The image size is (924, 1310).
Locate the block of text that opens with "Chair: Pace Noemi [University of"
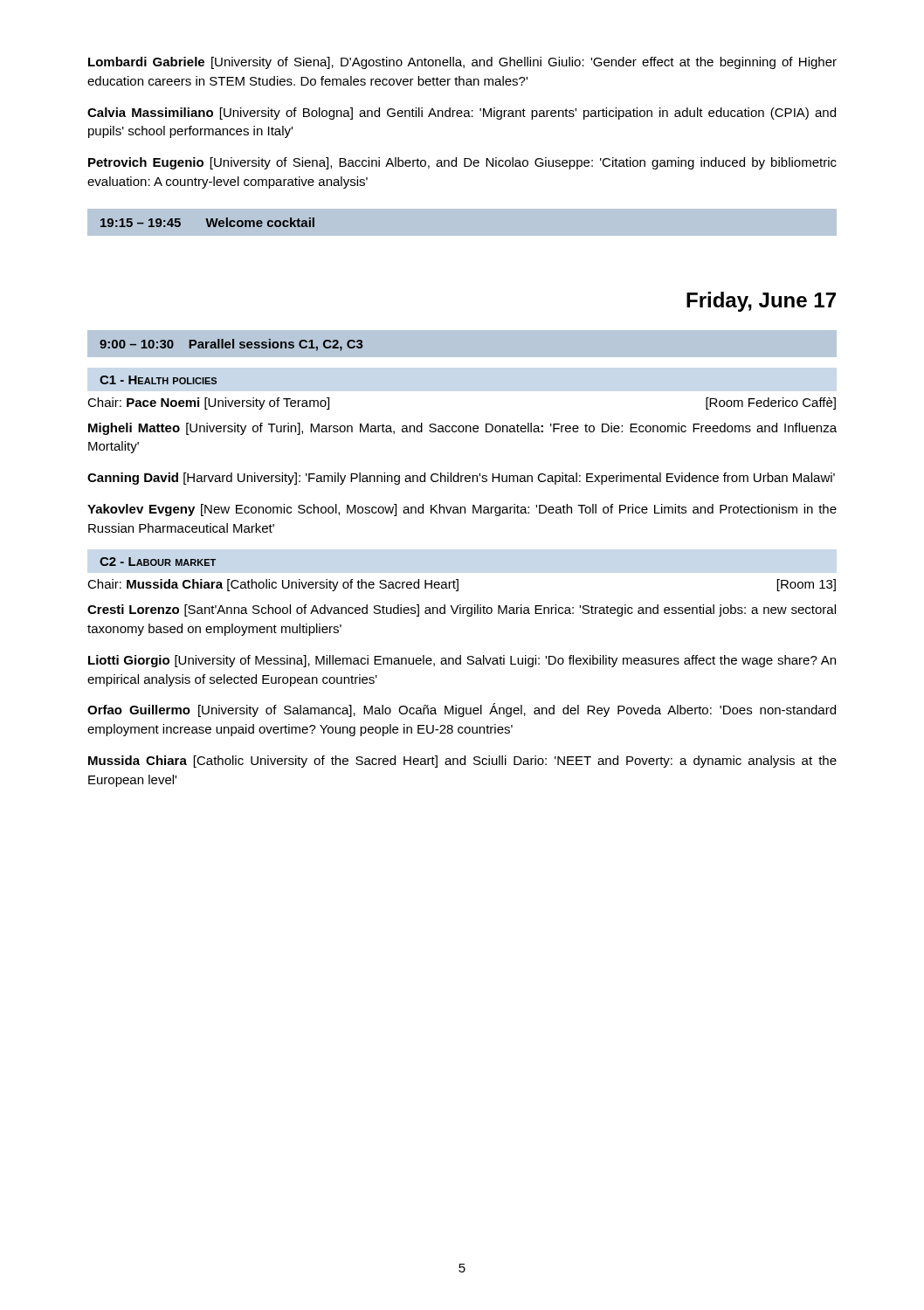click(209, 403)
